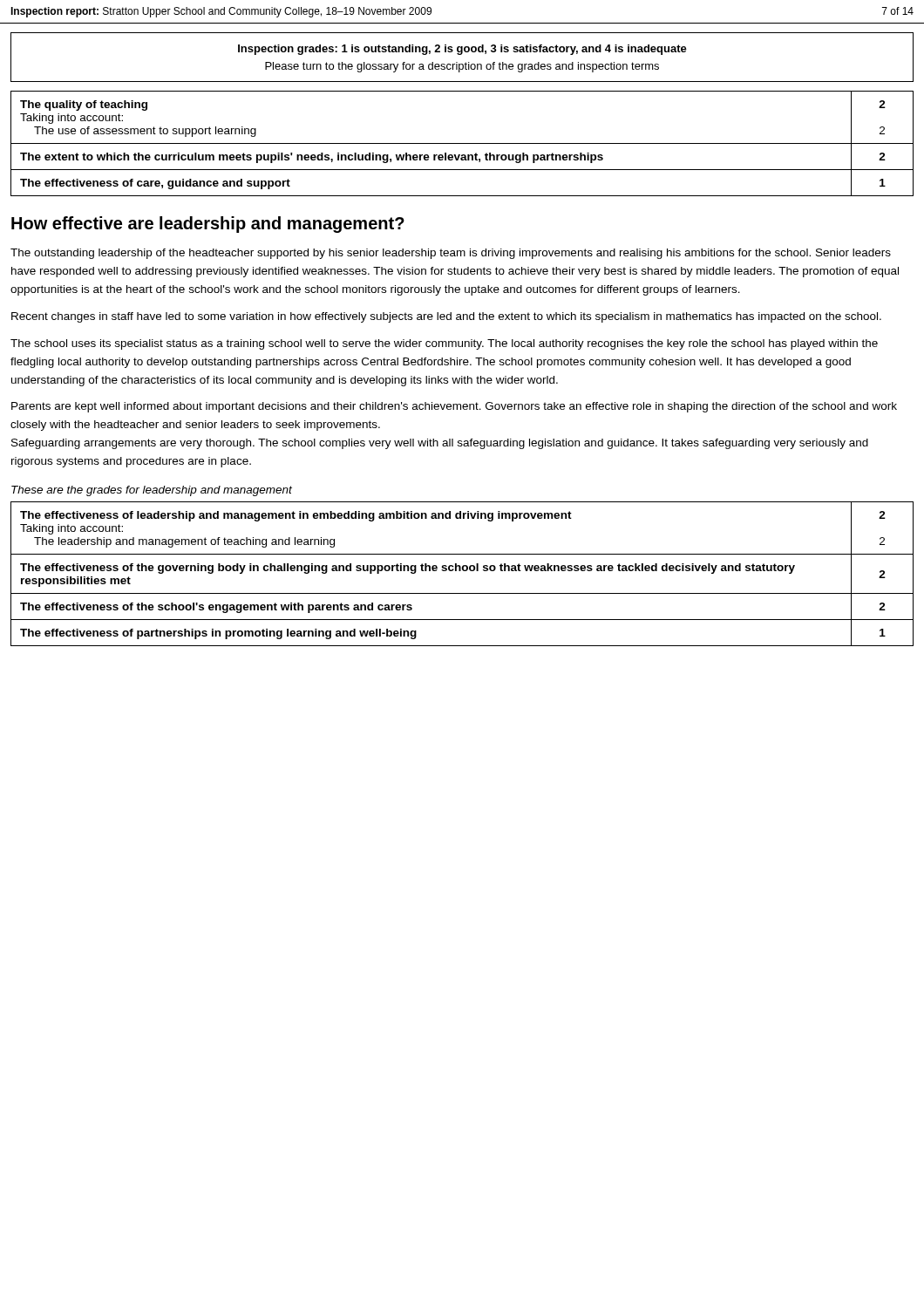Screen dimensions: 1308x924
Task: Click the passage that begins "The school uses its specialist status as a"
Action: [444, 361]
